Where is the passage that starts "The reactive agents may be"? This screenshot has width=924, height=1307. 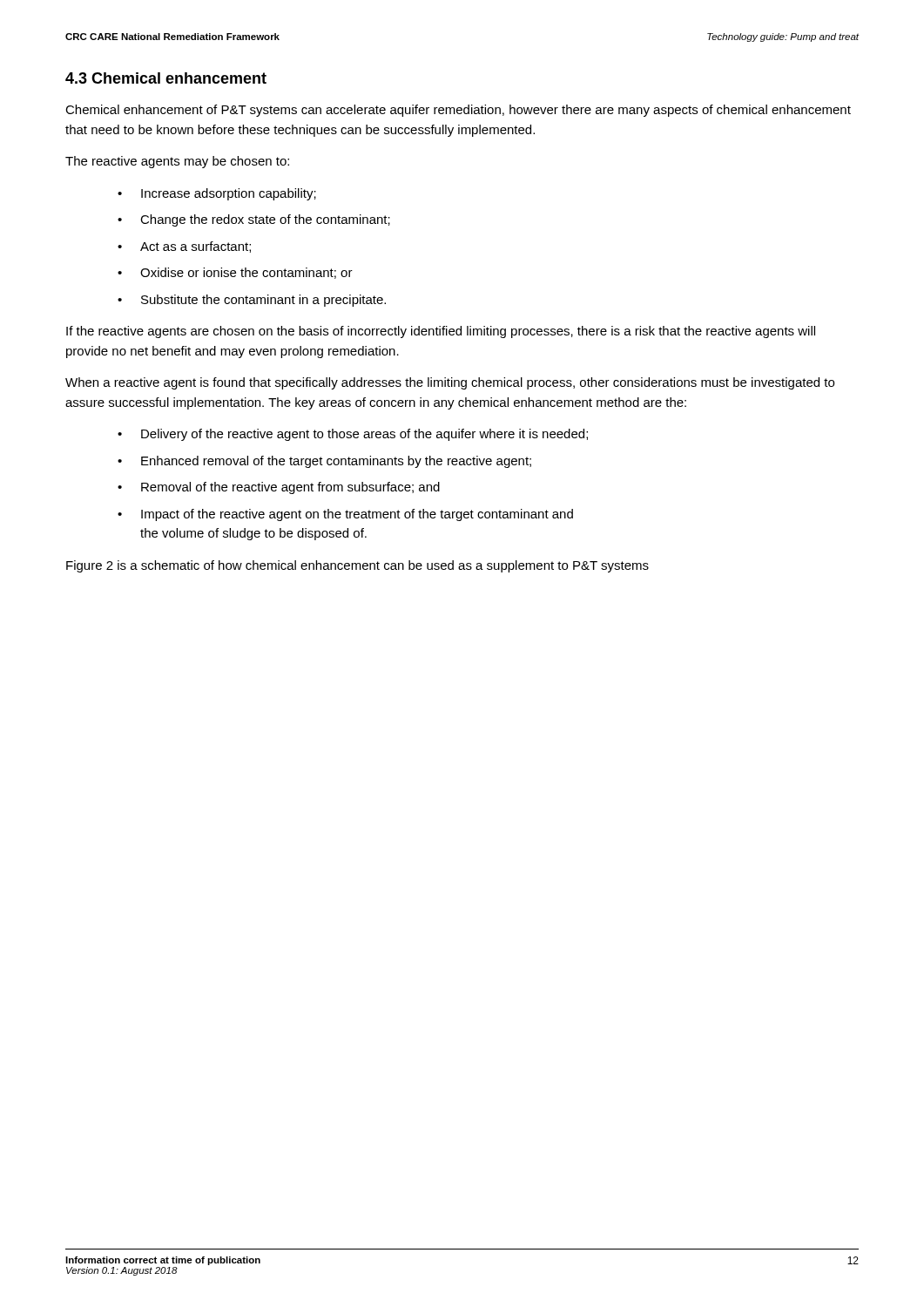(178, 161)
